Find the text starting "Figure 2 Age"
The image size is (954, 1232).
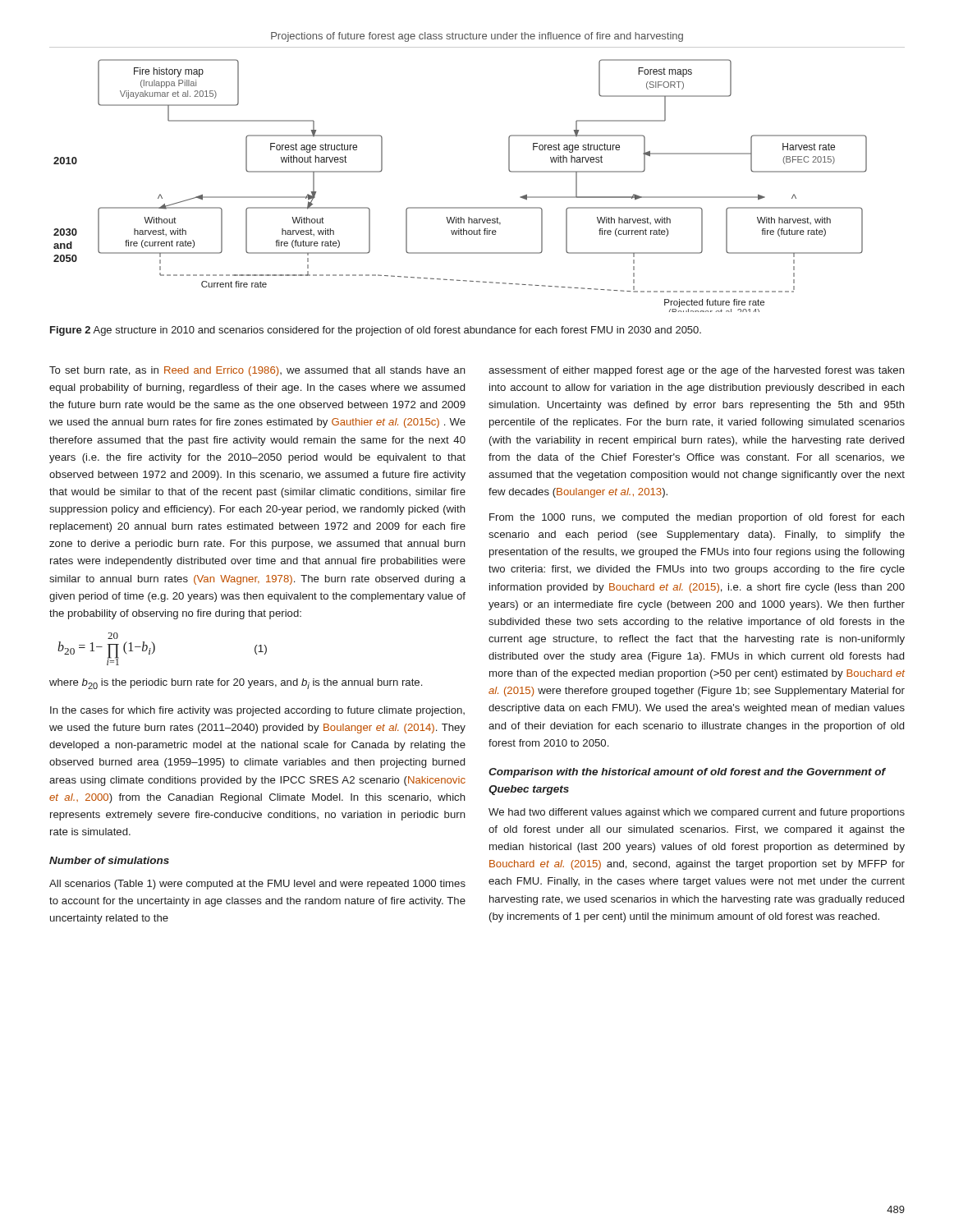point(376,330)
